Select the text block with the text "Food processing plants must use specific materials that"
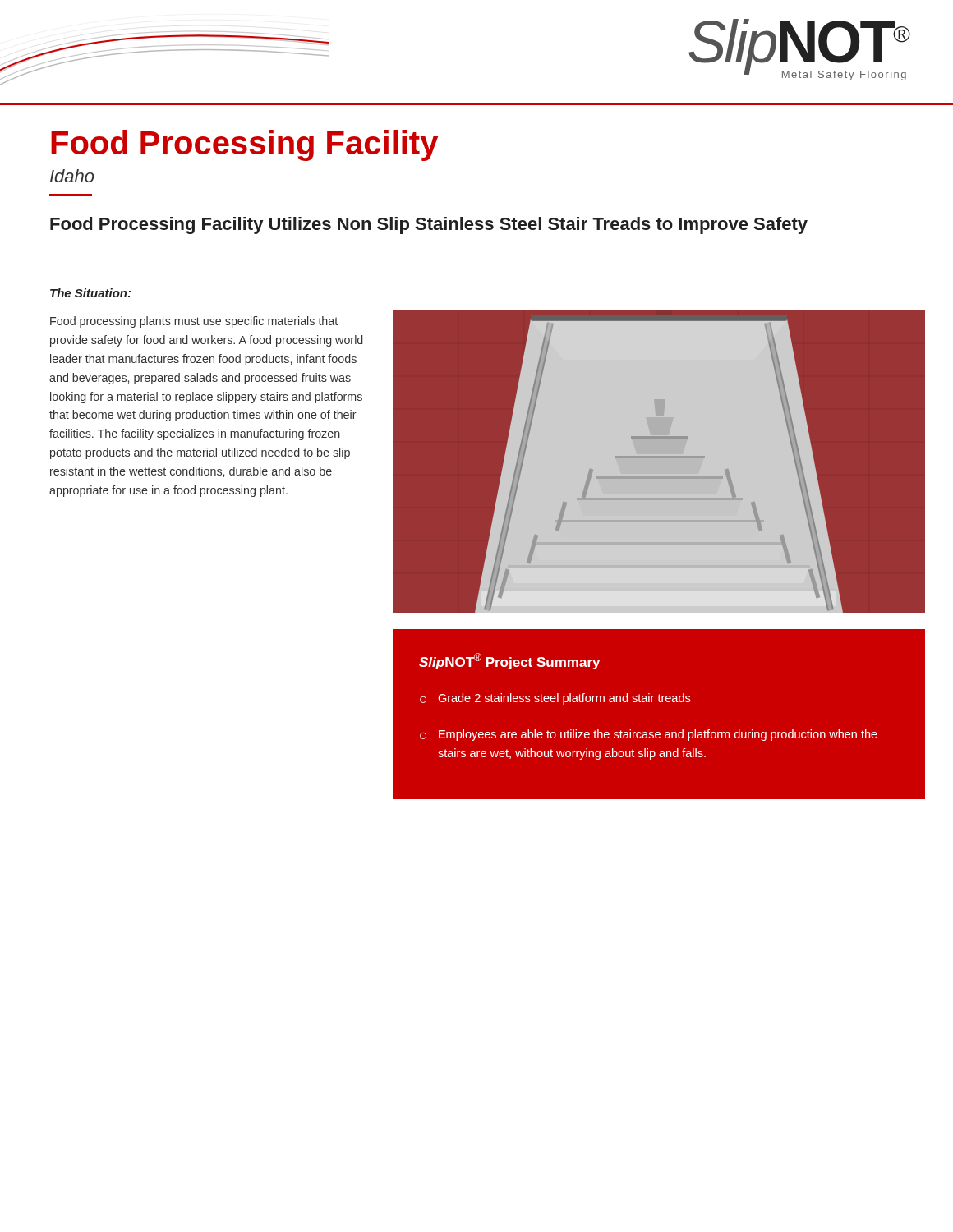This screenshot has height=1232, width=953. tap(207, 406)
